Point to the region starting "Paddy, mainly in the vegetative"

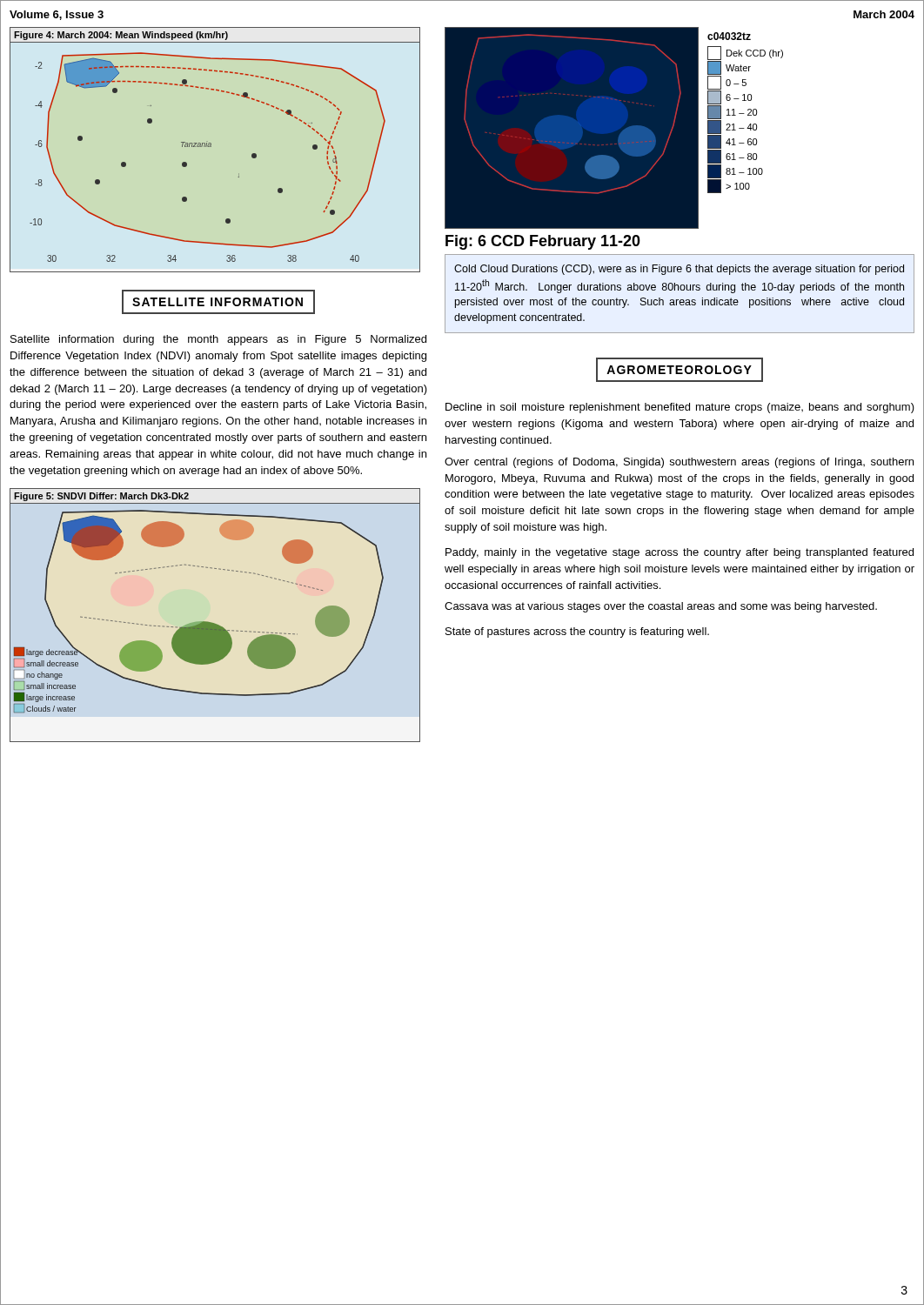(680, 568)
